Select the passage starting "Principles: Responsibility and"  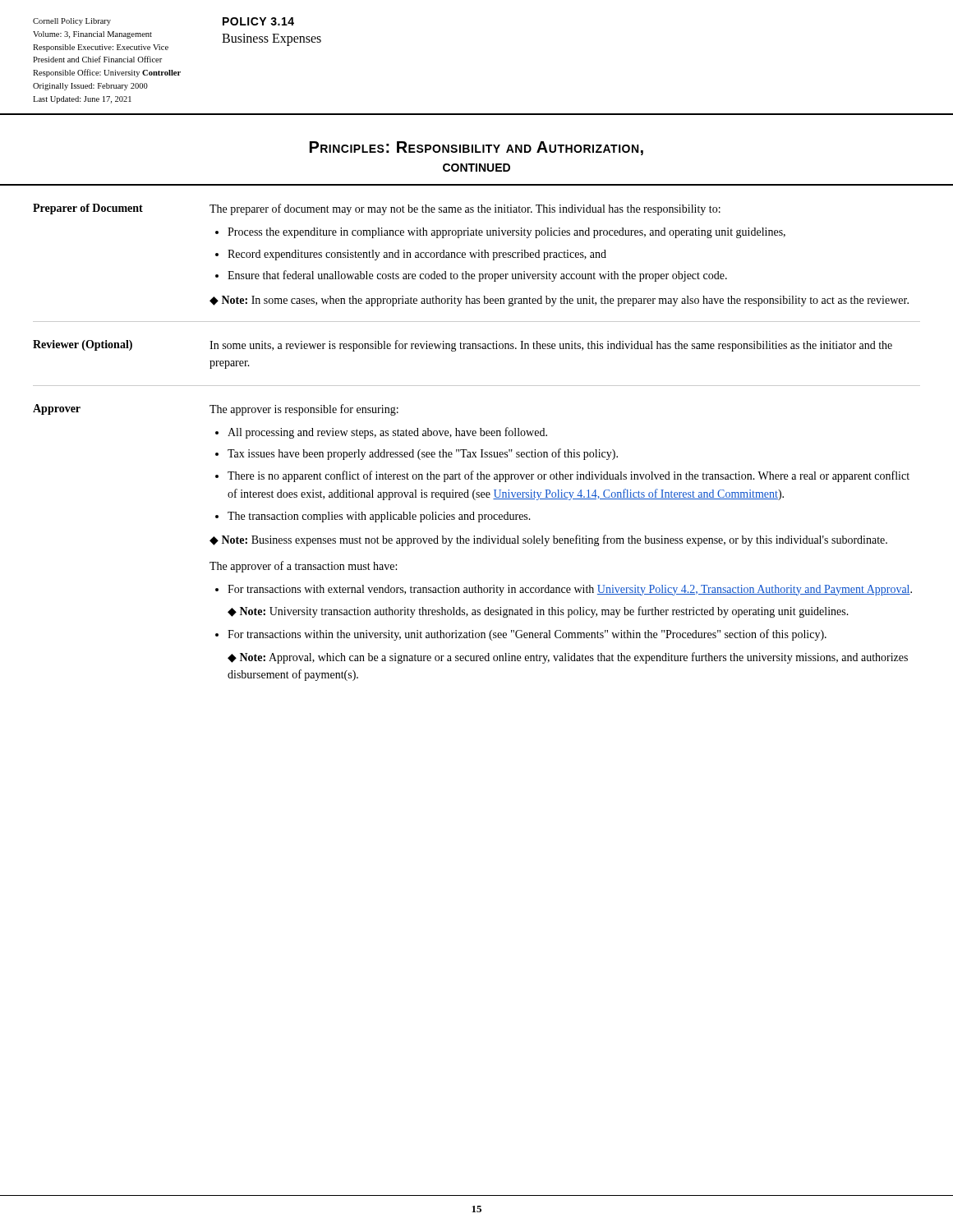point(476,157)
